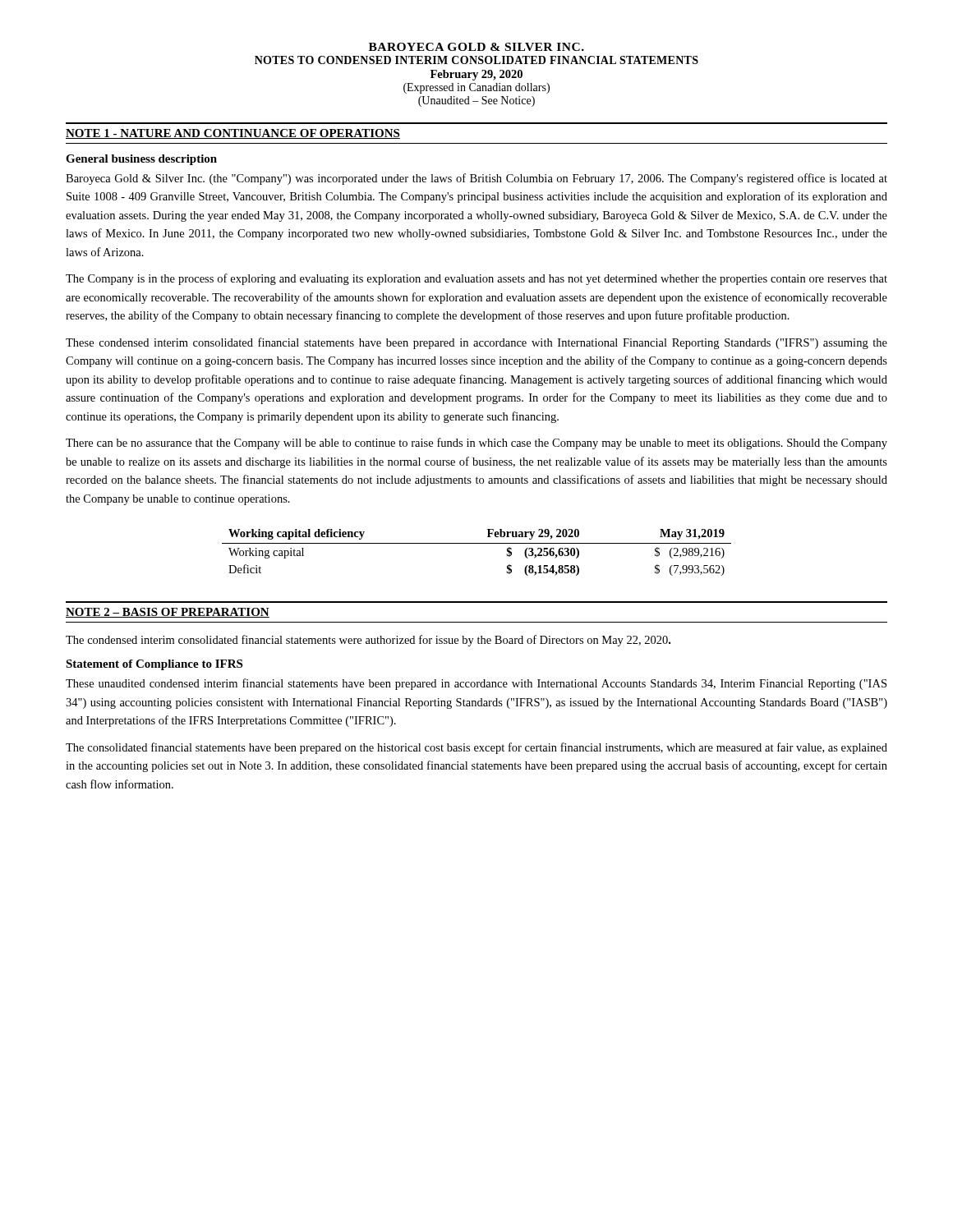Find the text block that reads "The condensed interim consolidated financial statements were"
This screenshot has width=953, height=1232.
pyautogui.click(x=368, y=640)
